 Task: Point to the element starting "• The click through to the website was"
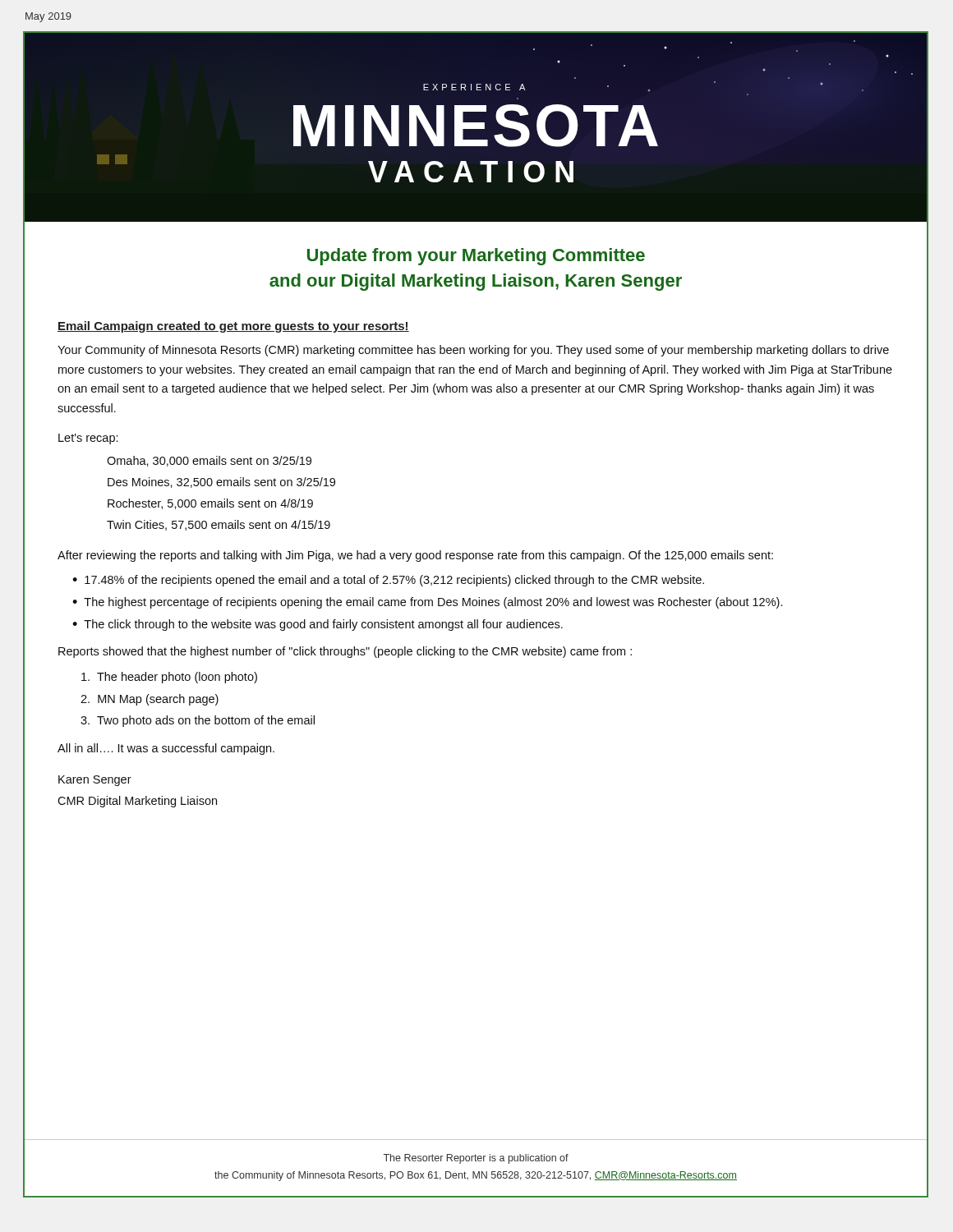318,625
